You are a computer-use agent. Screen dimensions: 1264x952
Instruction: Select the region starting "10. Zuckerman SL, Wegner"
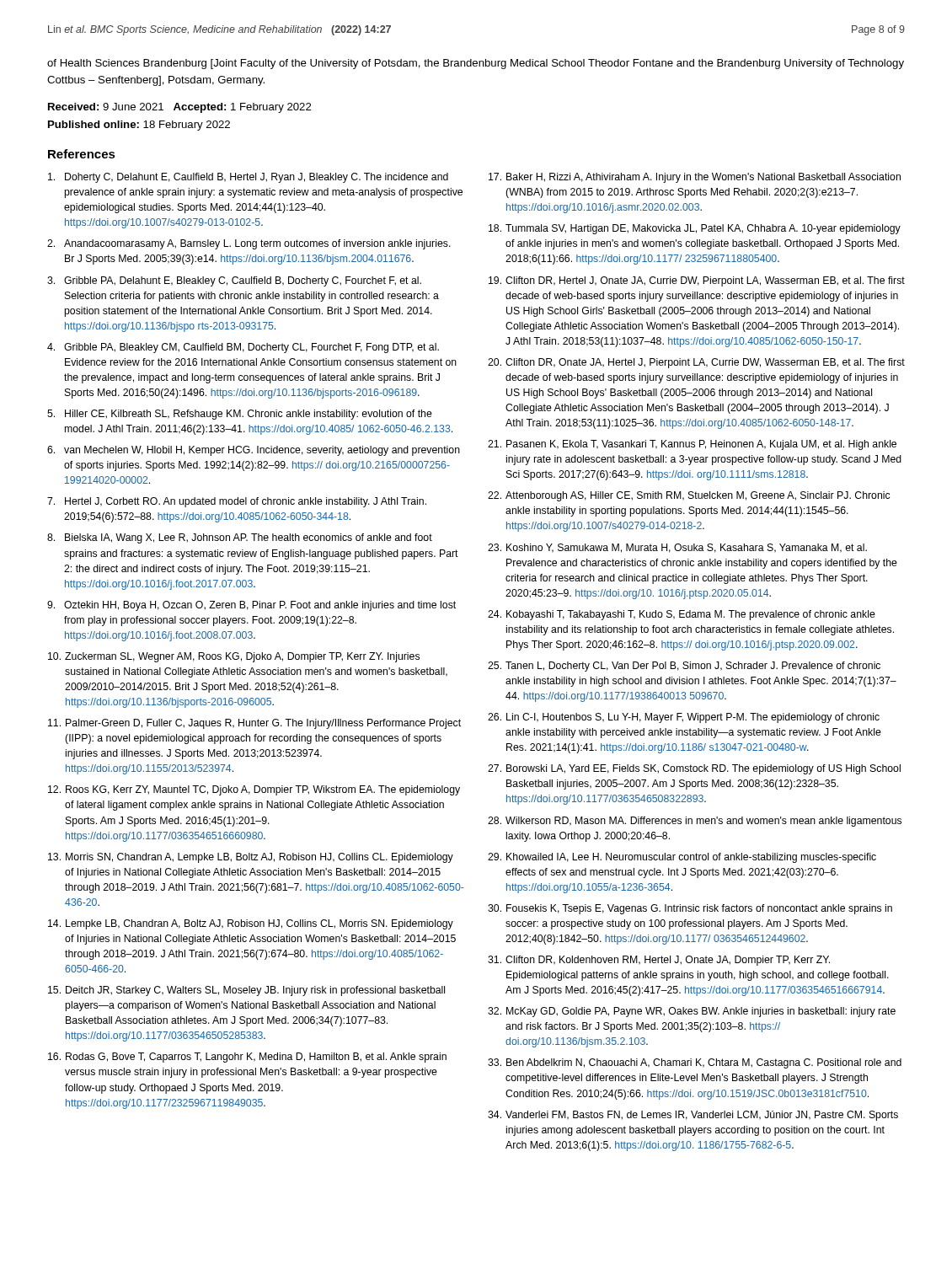tap(256, 679)
